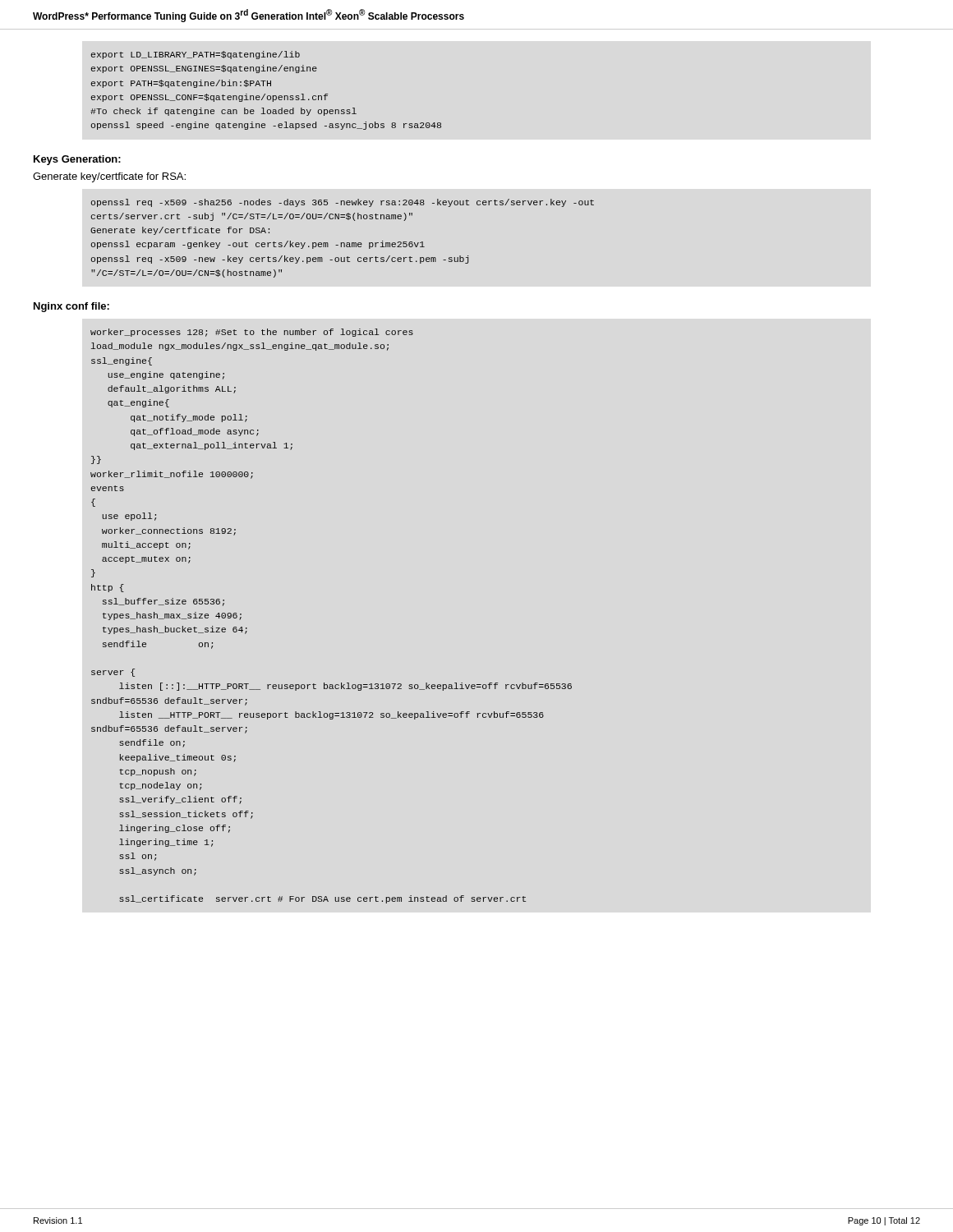Locate the passage starting "export LD_LIBRARY_PATH=$qatengine/lib export OPENSSL_ENGINES=$qatengine/engine export PATH=$qatengine/bin:$PATH export"
The height and width of the screenshot is (1232, 953).
196,55
